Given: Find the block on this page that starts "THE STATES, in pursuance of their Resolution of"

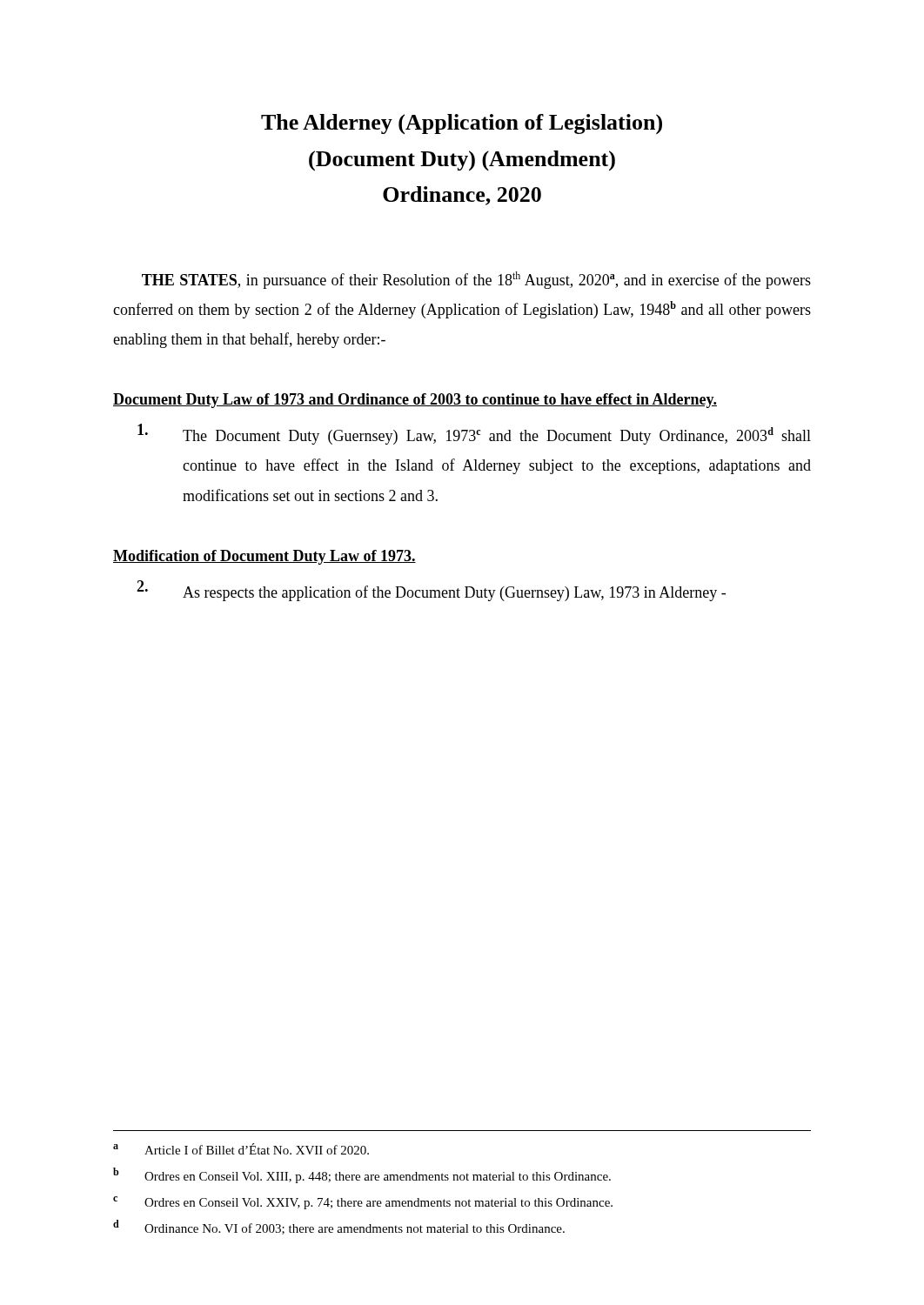Looking at the screenshot, I should [x=462, y=309].
